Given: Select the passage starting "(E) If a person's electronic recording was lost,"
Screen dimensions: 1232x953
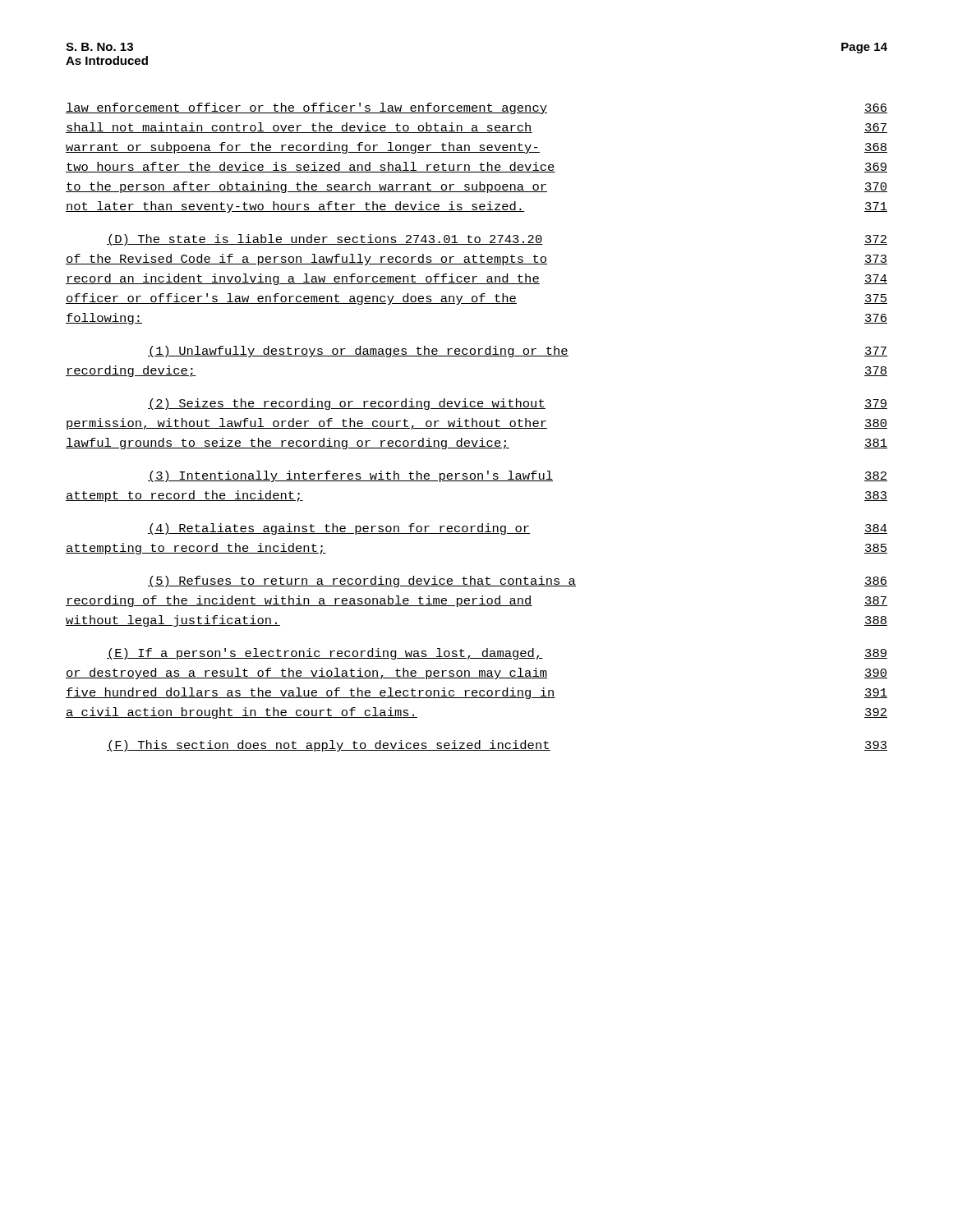Looking at the screenshot, I should tap(476, 684).
